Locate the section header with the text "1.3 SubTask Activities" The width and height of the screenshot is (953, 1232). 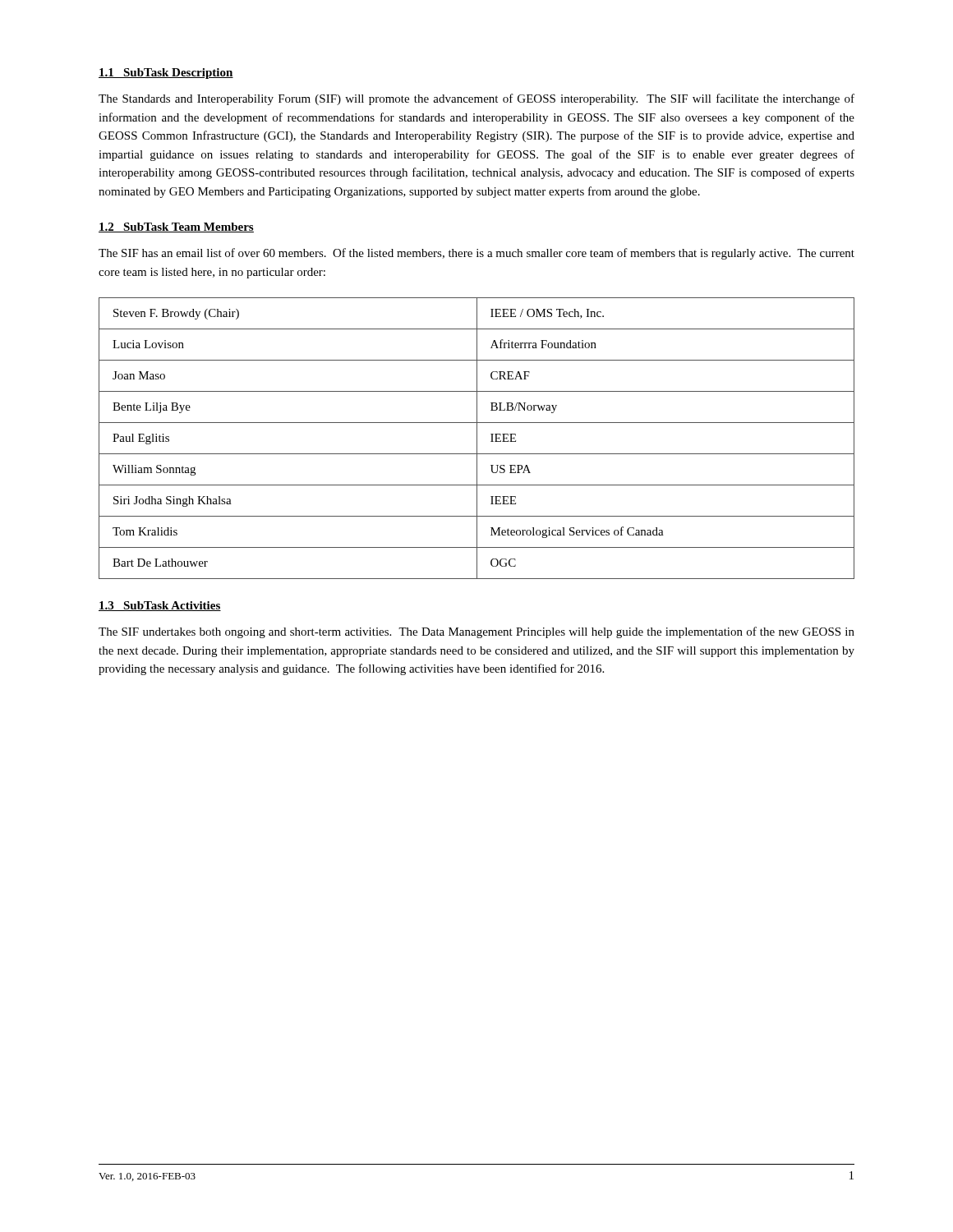tap(159, 605)
